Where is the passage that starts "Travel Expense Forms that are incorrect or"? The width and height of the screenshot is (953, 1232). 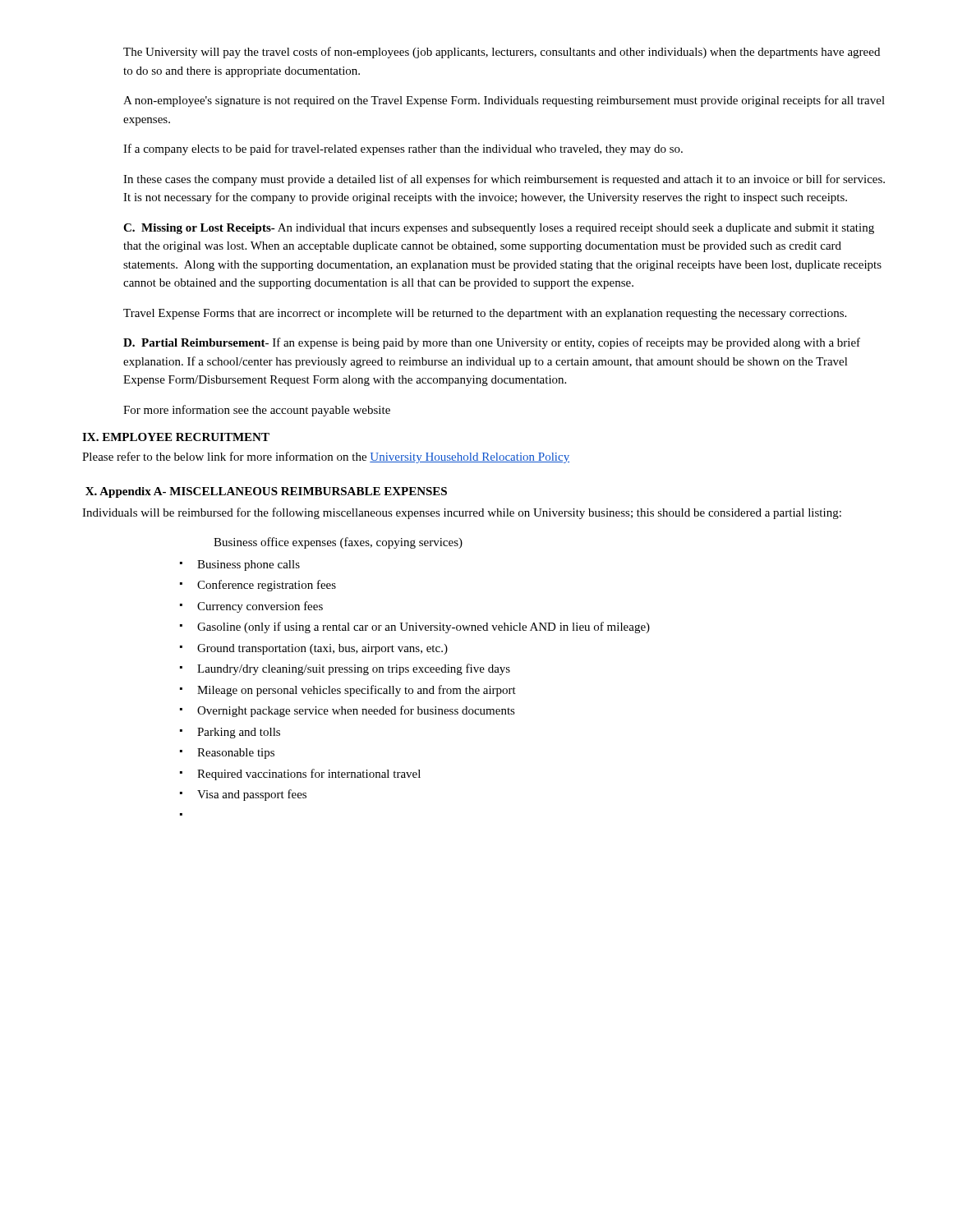[485, 312]
